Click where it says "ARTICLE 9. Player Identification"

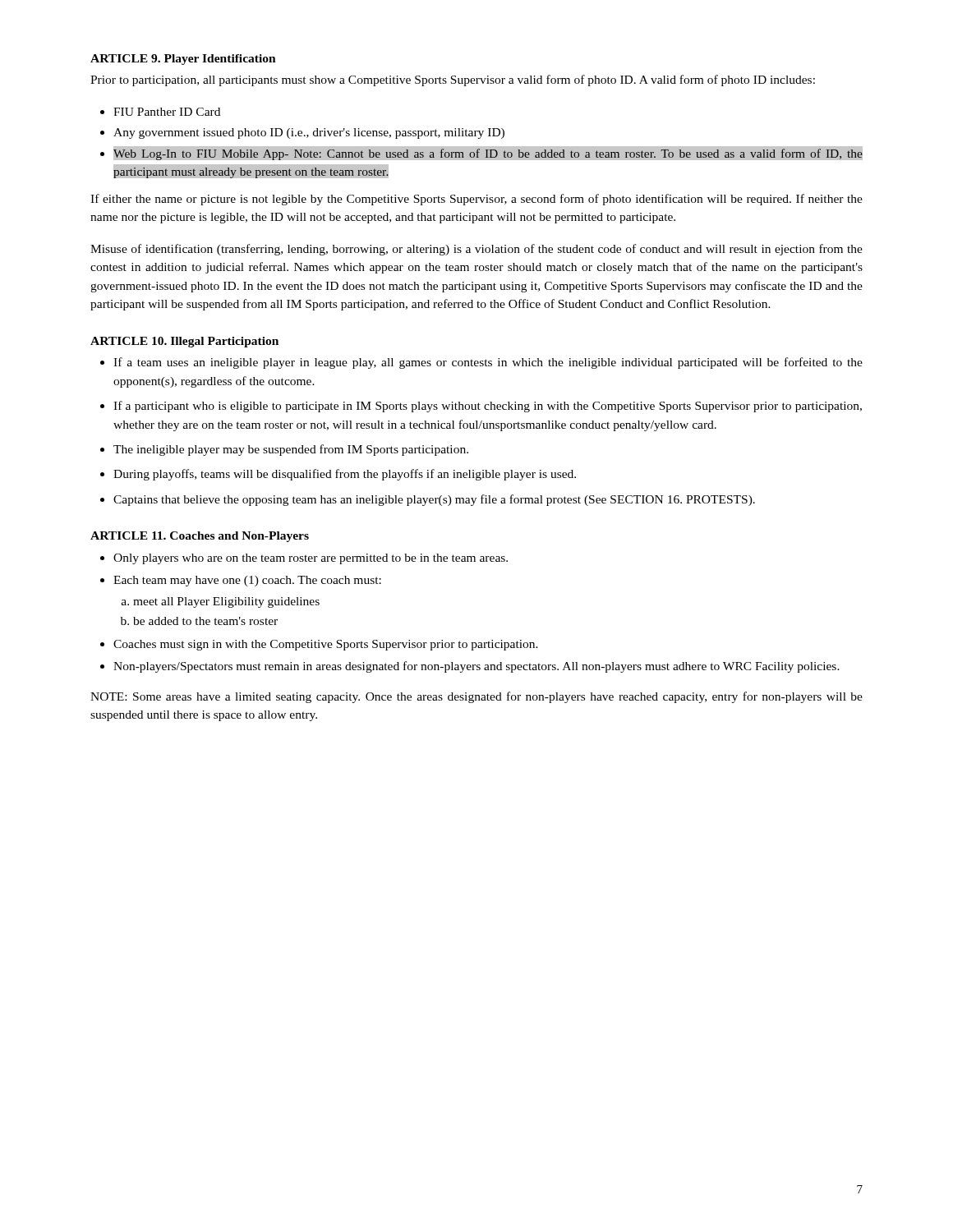(x=183, y=58)
